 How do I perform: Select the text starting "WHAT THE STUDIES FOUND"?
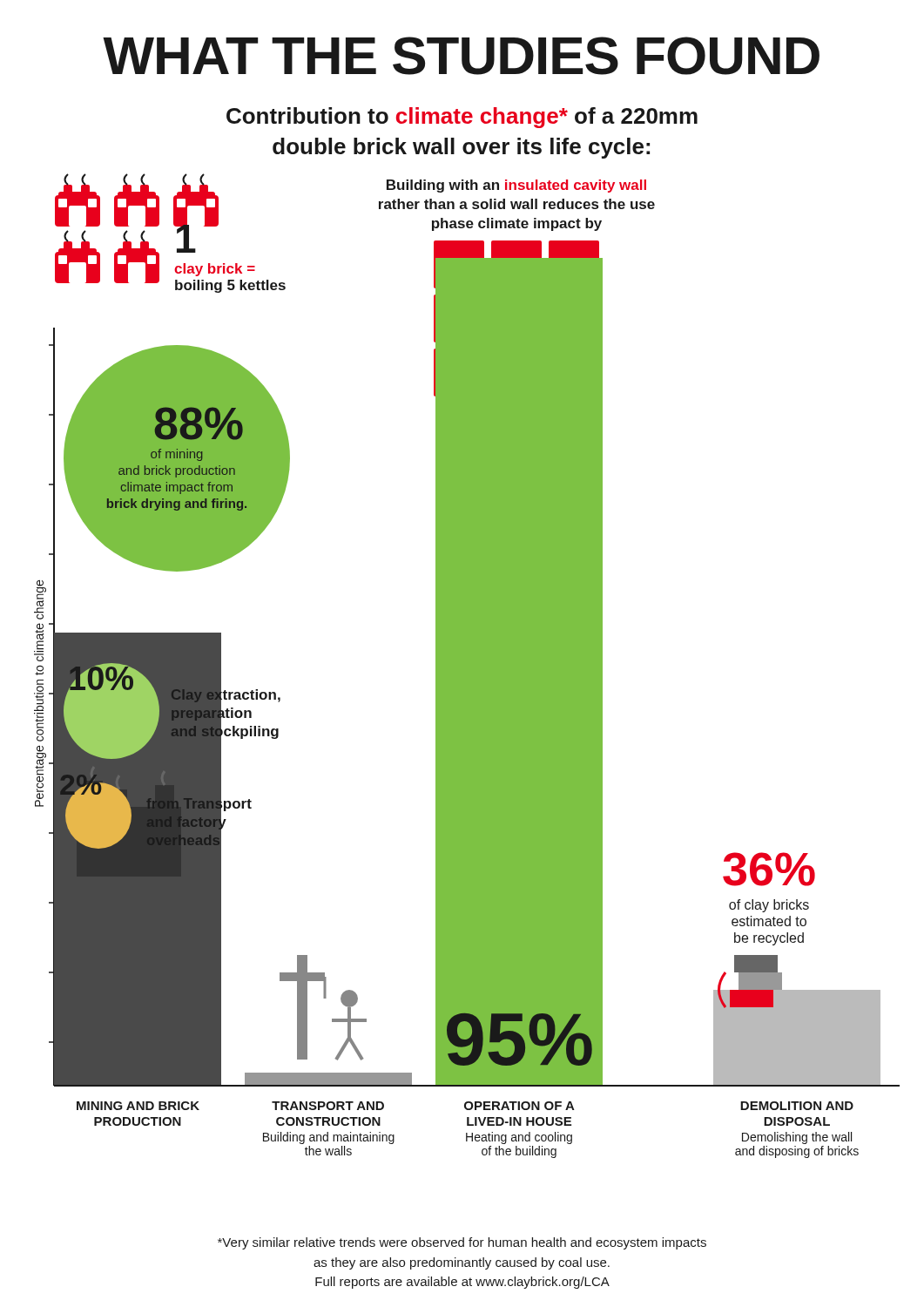click(x=462, y=55)
